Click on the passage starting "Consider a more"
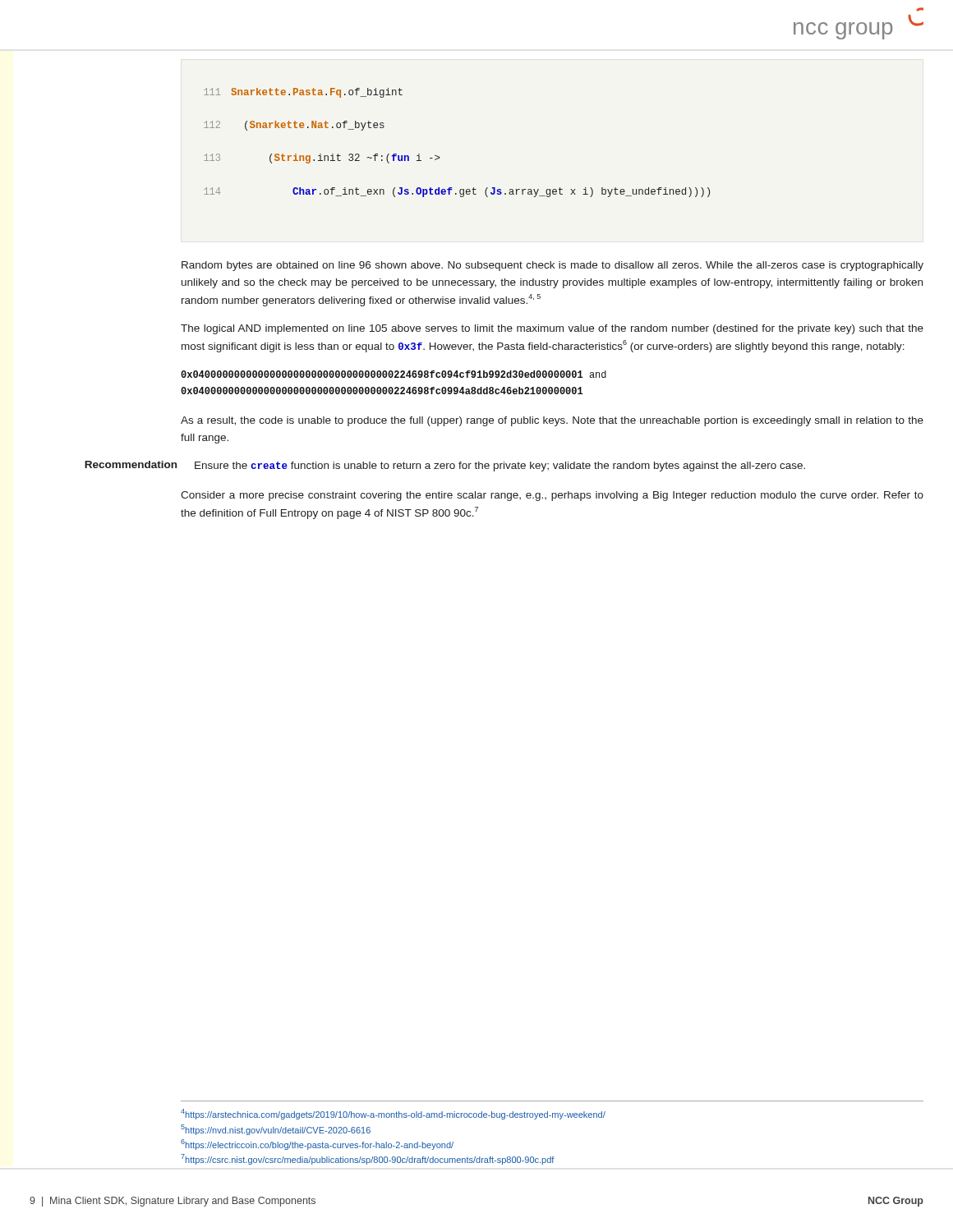Image resolution: width=953 pixels, height=1232 pixels. coord(552,503)
